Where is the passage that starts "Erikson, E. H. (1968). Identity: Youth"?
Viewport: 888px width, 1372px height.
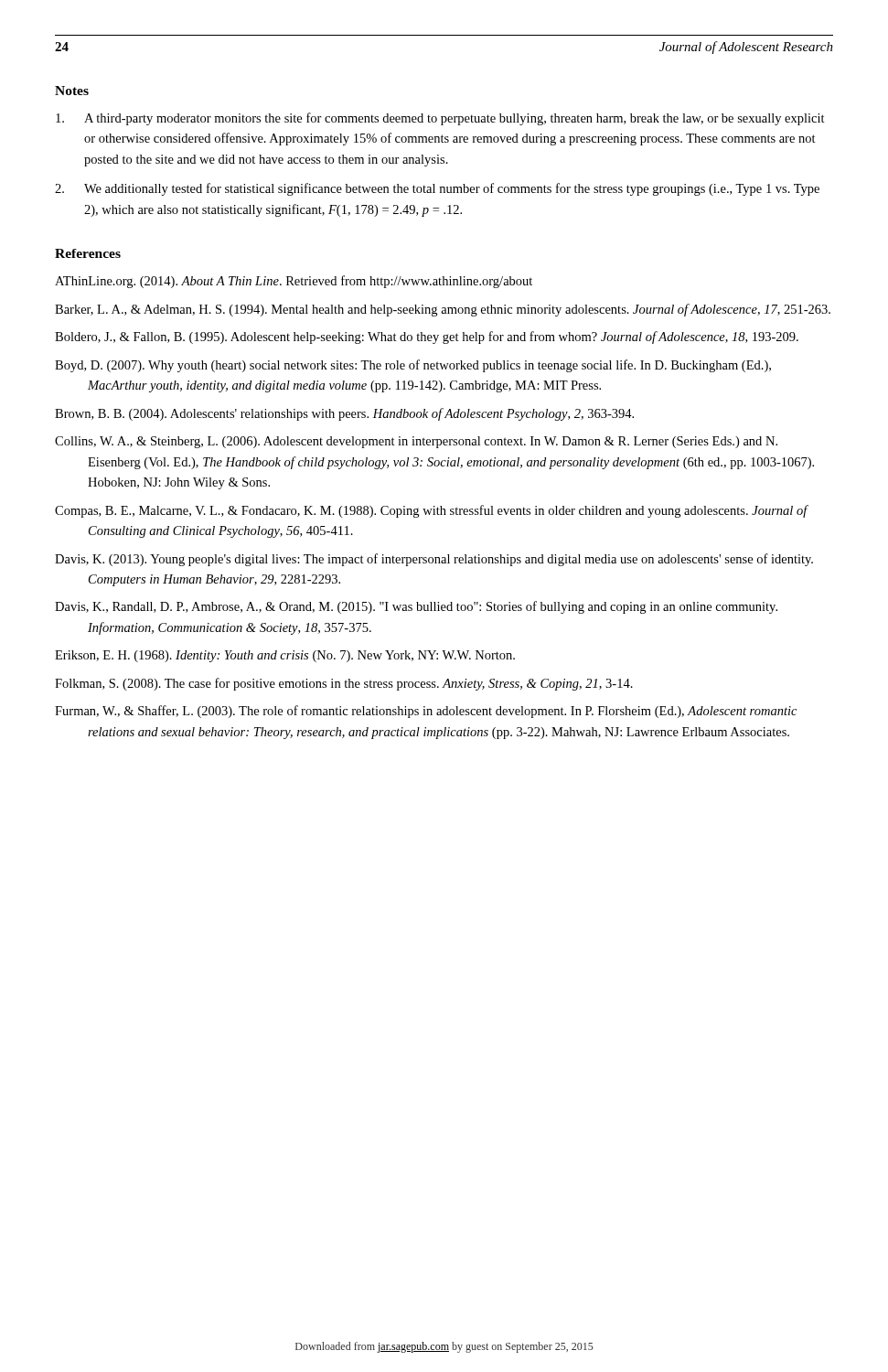[x=285, y=655]
